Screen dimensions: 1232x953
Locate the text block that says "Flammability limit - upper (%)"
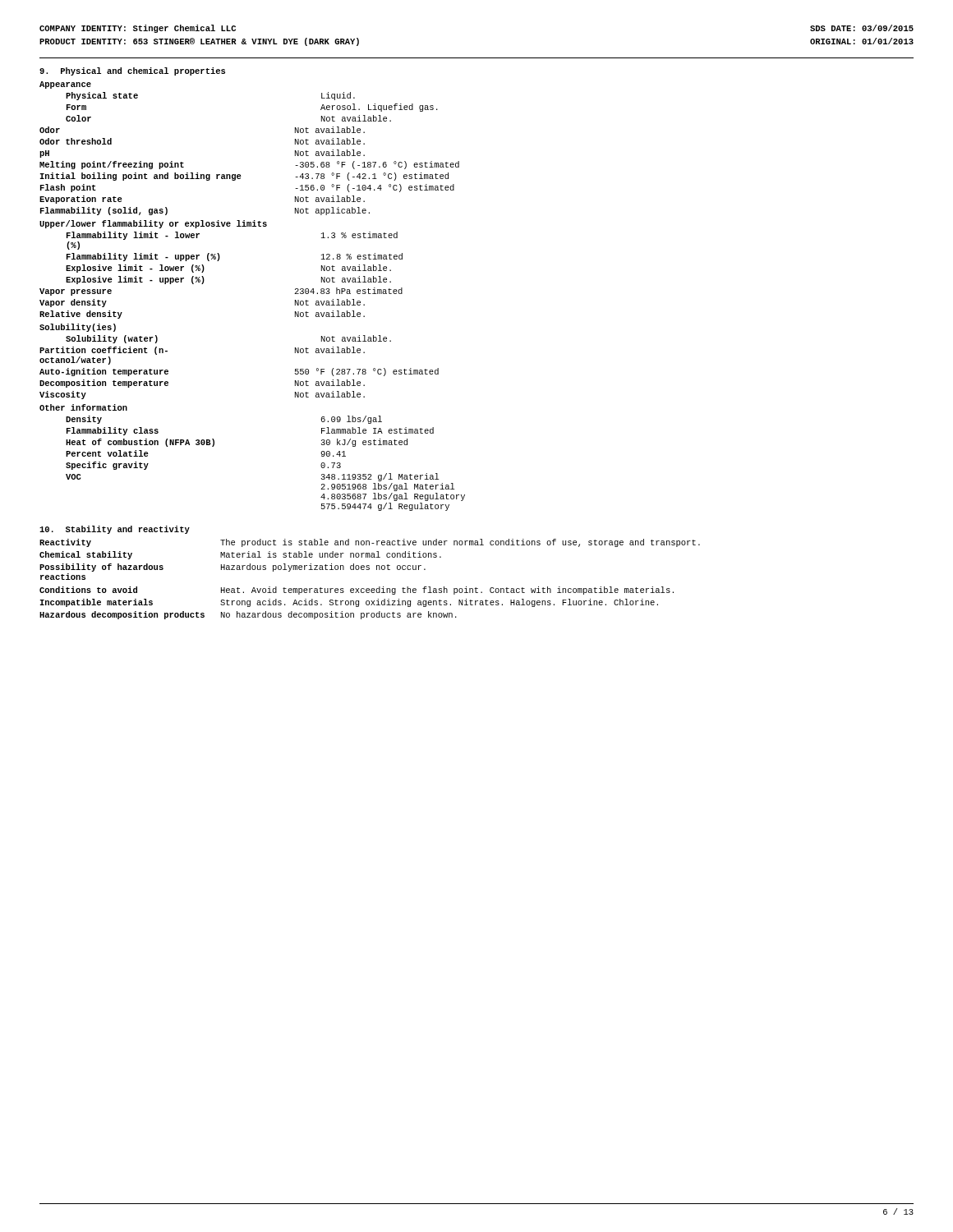click(x=221, y=257)
